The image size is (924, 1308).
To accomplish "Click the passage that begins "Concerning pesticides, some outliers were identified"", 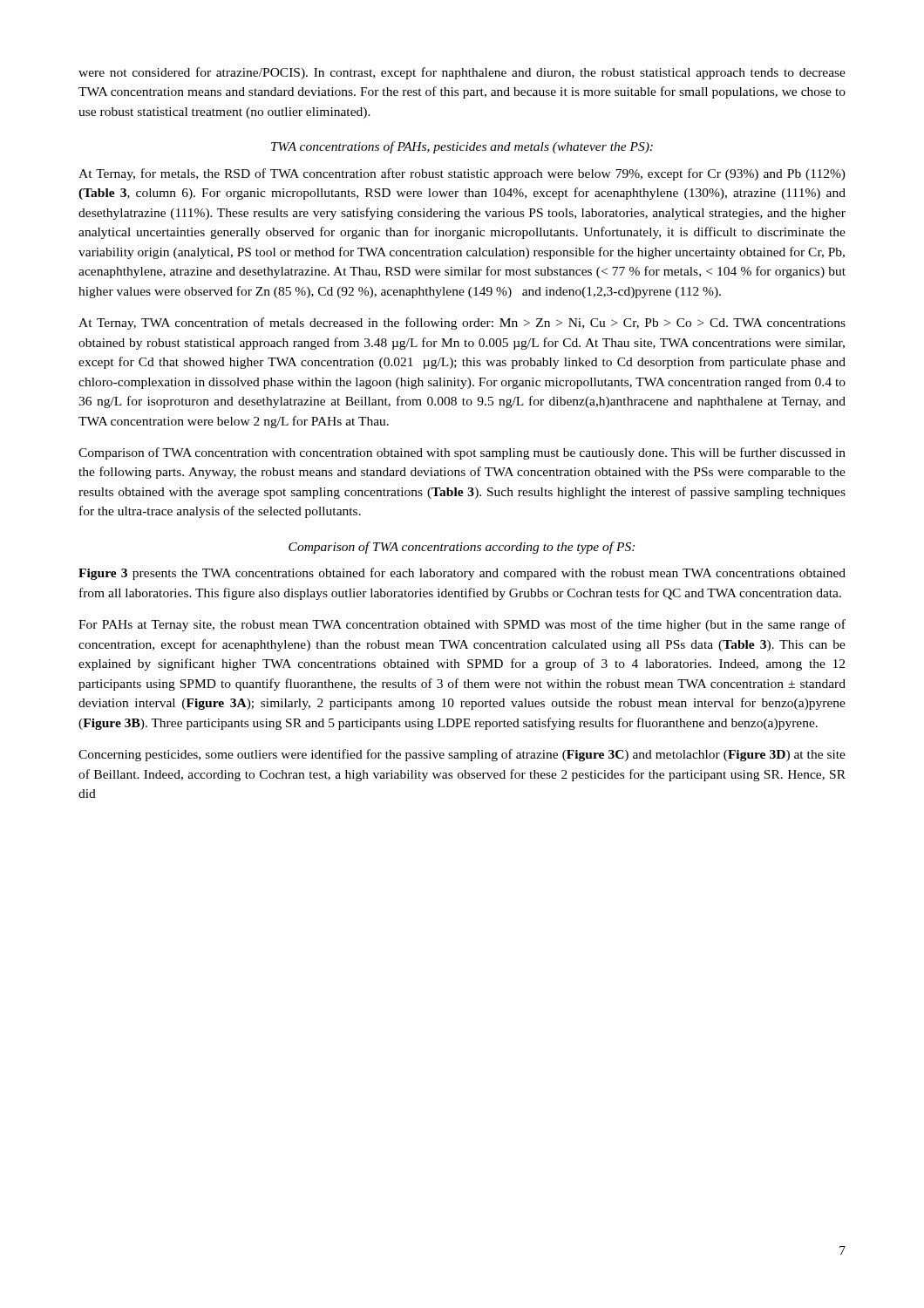I will click(462, 773).
